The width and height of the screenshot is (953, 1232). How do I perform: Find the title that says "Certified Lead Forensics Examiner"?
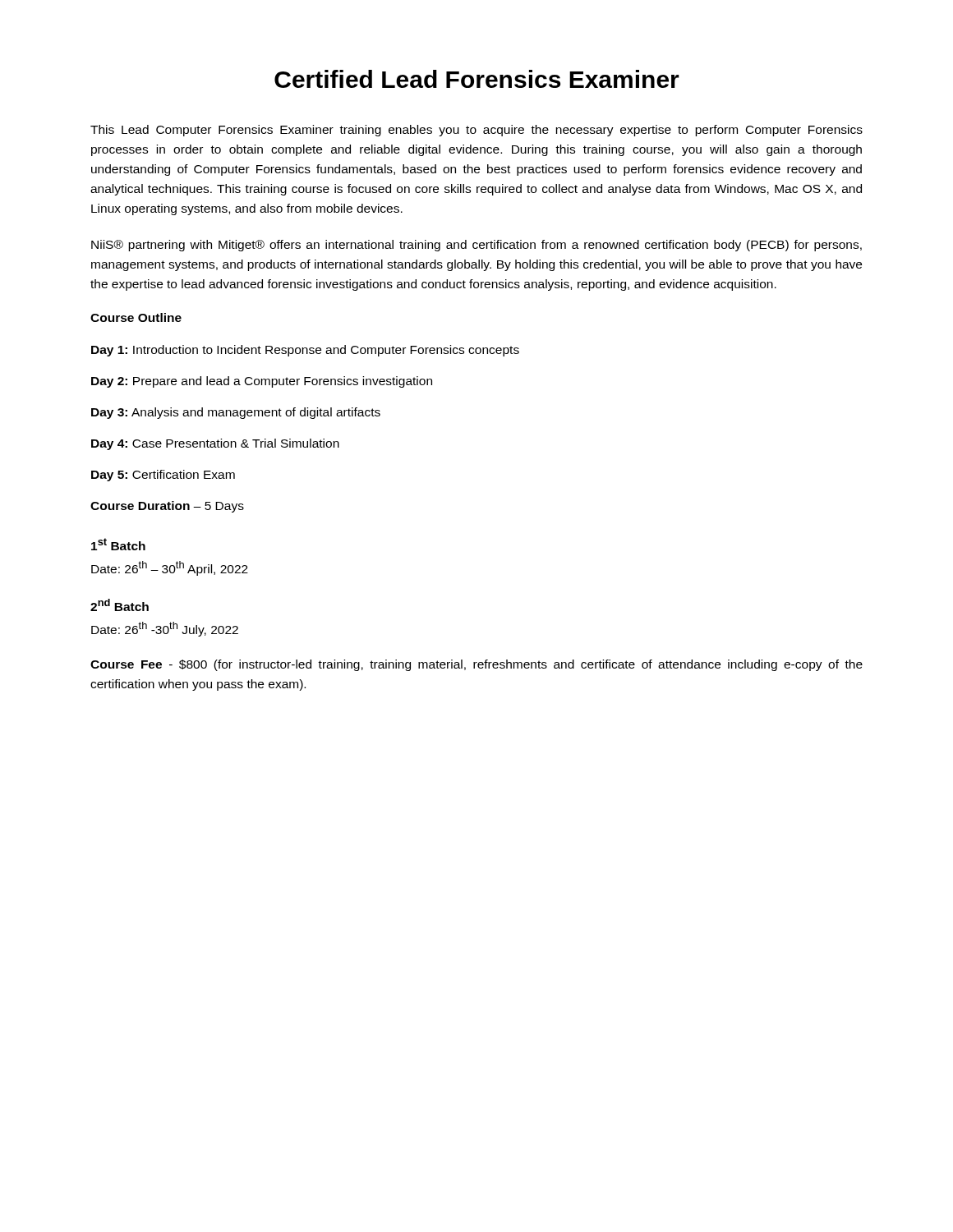coord(476,79)
